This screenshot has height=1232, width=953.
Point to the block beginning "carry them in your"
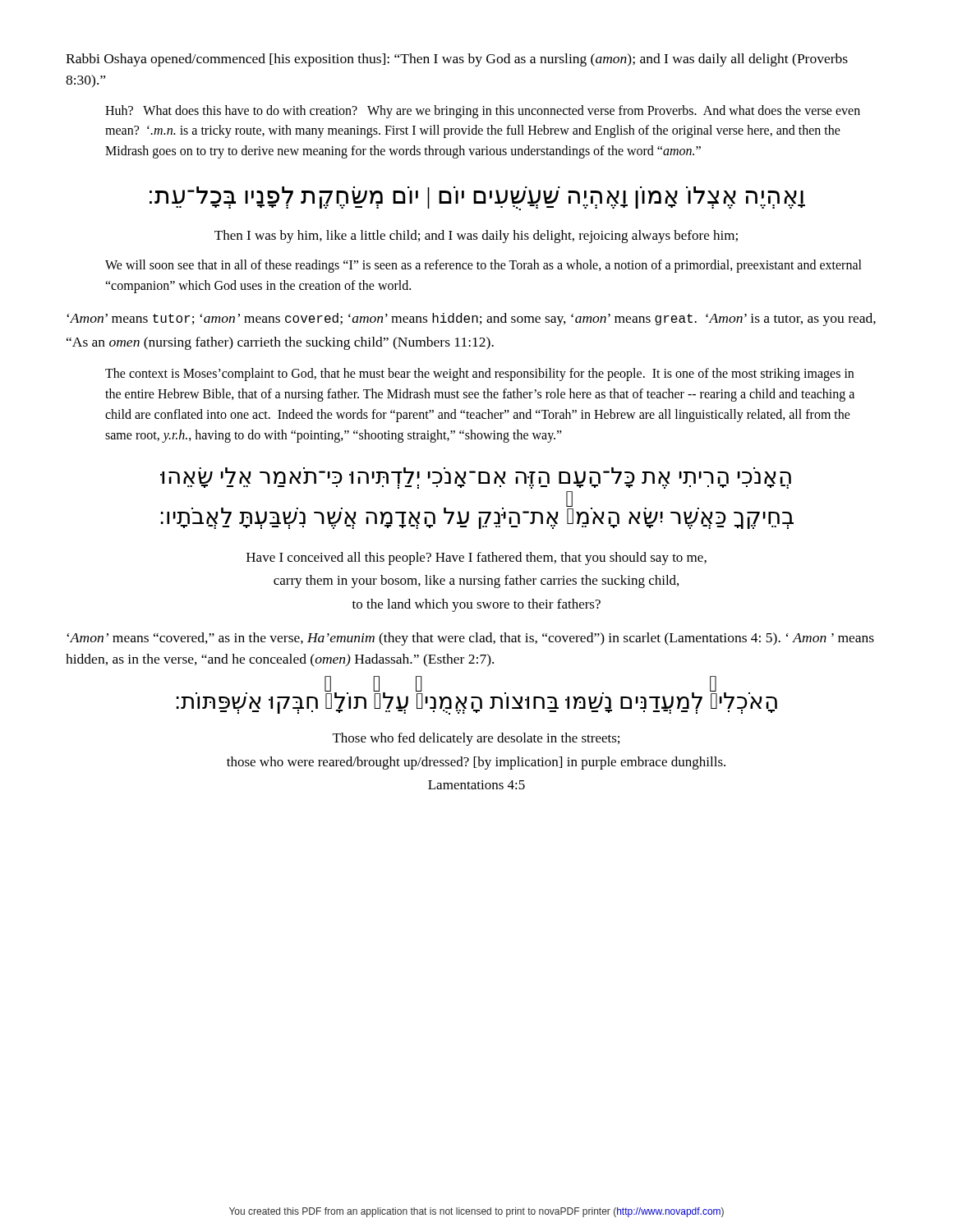coord(476,581)
